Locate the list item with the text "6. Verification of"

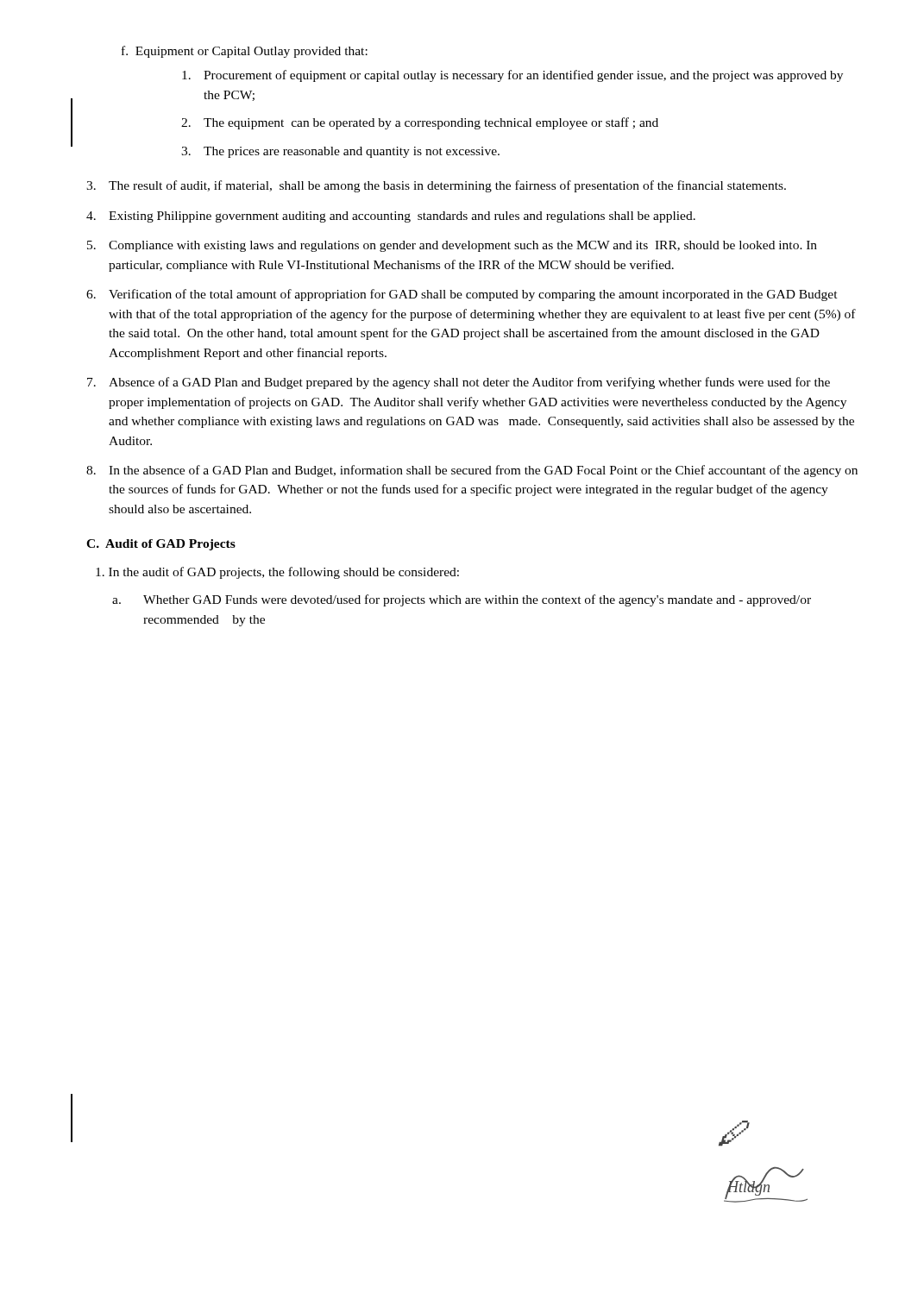[x=474, y=324]
